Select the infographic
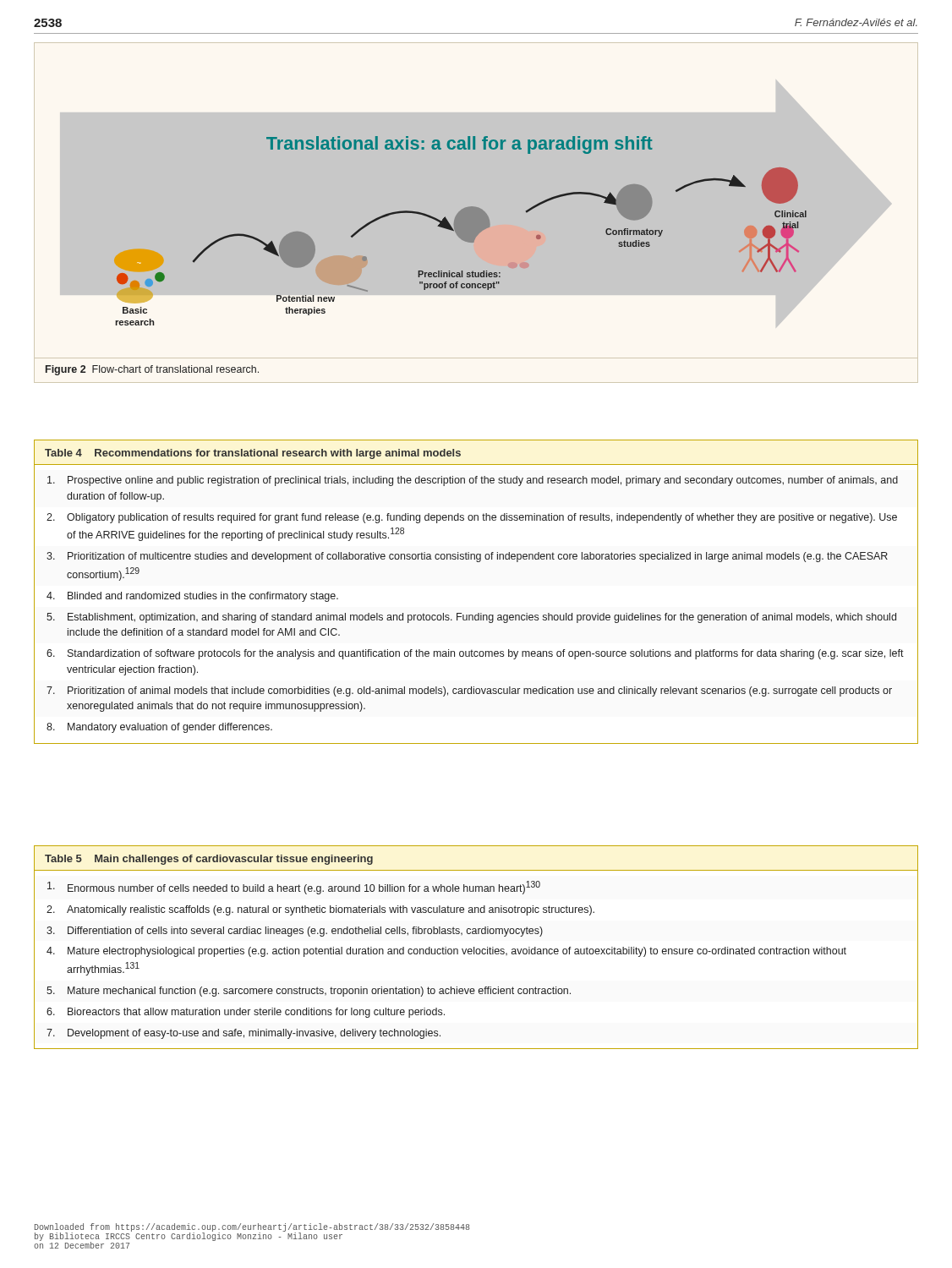952x1268 pixels. coord(476,201)
